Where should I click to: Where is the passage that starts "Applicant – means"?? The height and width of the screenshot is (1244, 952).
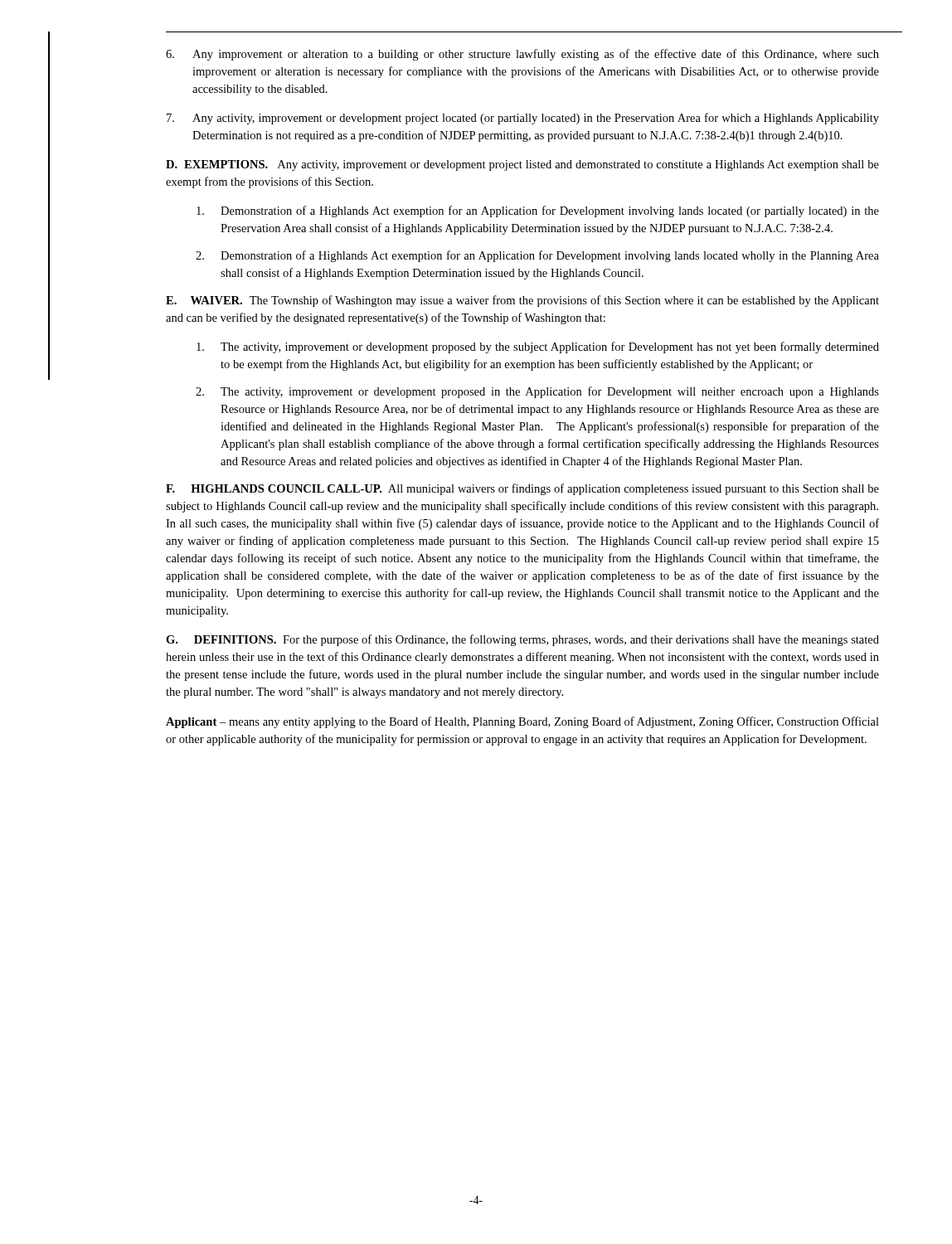click(x=522, y=730)
